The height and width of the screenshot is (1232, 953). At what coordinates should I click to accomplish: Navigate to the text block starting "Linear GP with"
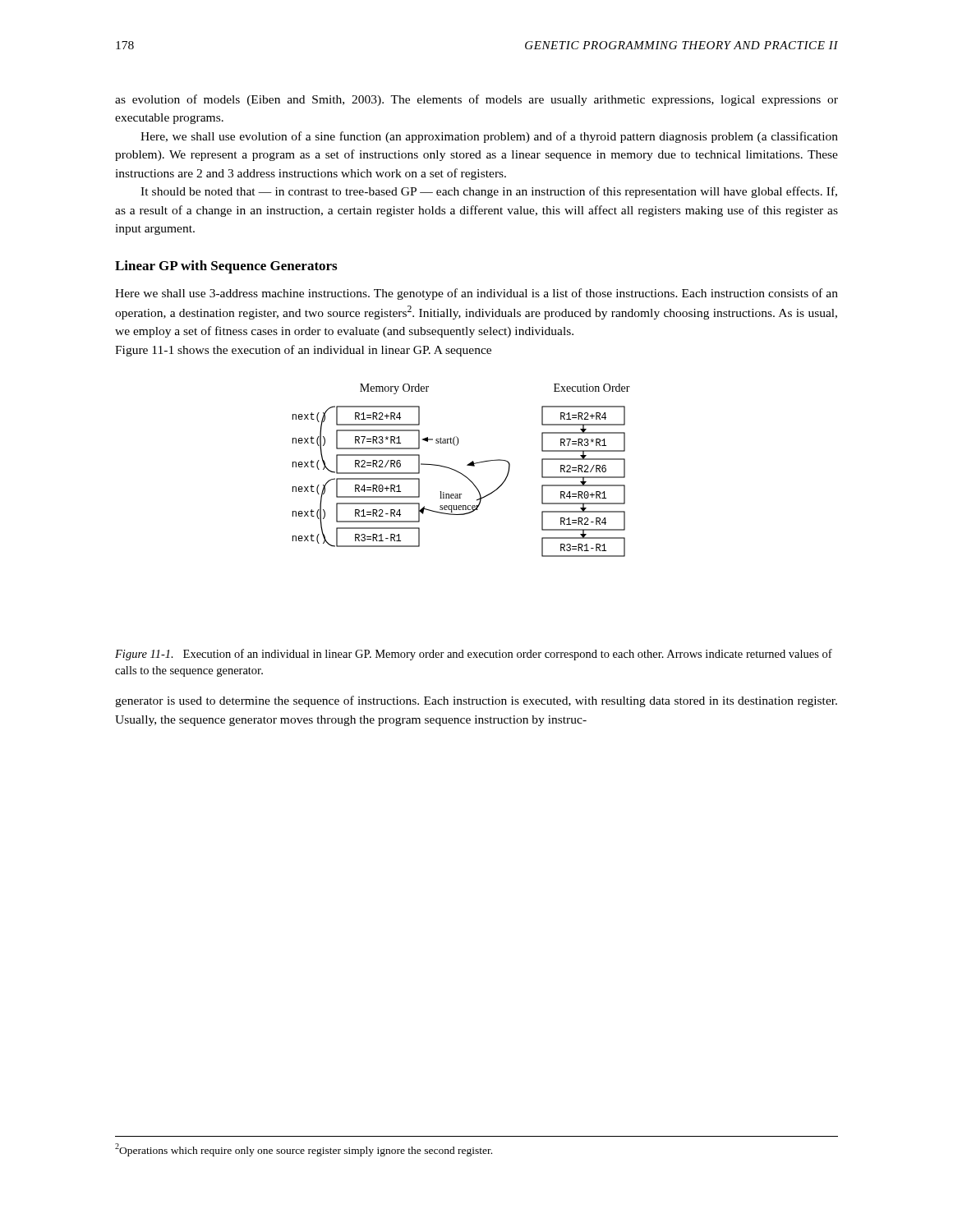[x=226, y=265]
